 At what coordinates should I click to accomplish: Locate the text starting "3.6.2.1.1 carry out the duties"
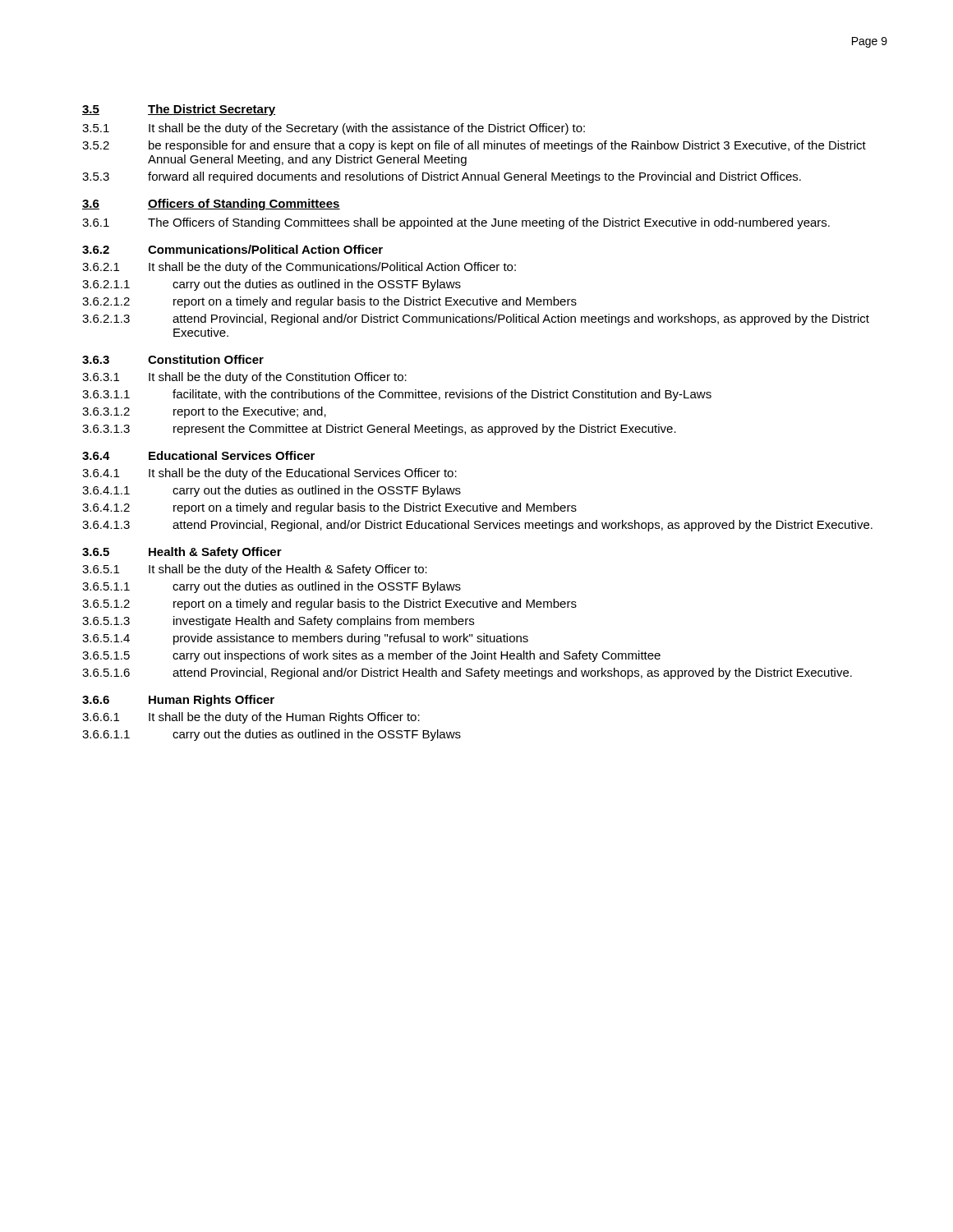coord(272,285)
